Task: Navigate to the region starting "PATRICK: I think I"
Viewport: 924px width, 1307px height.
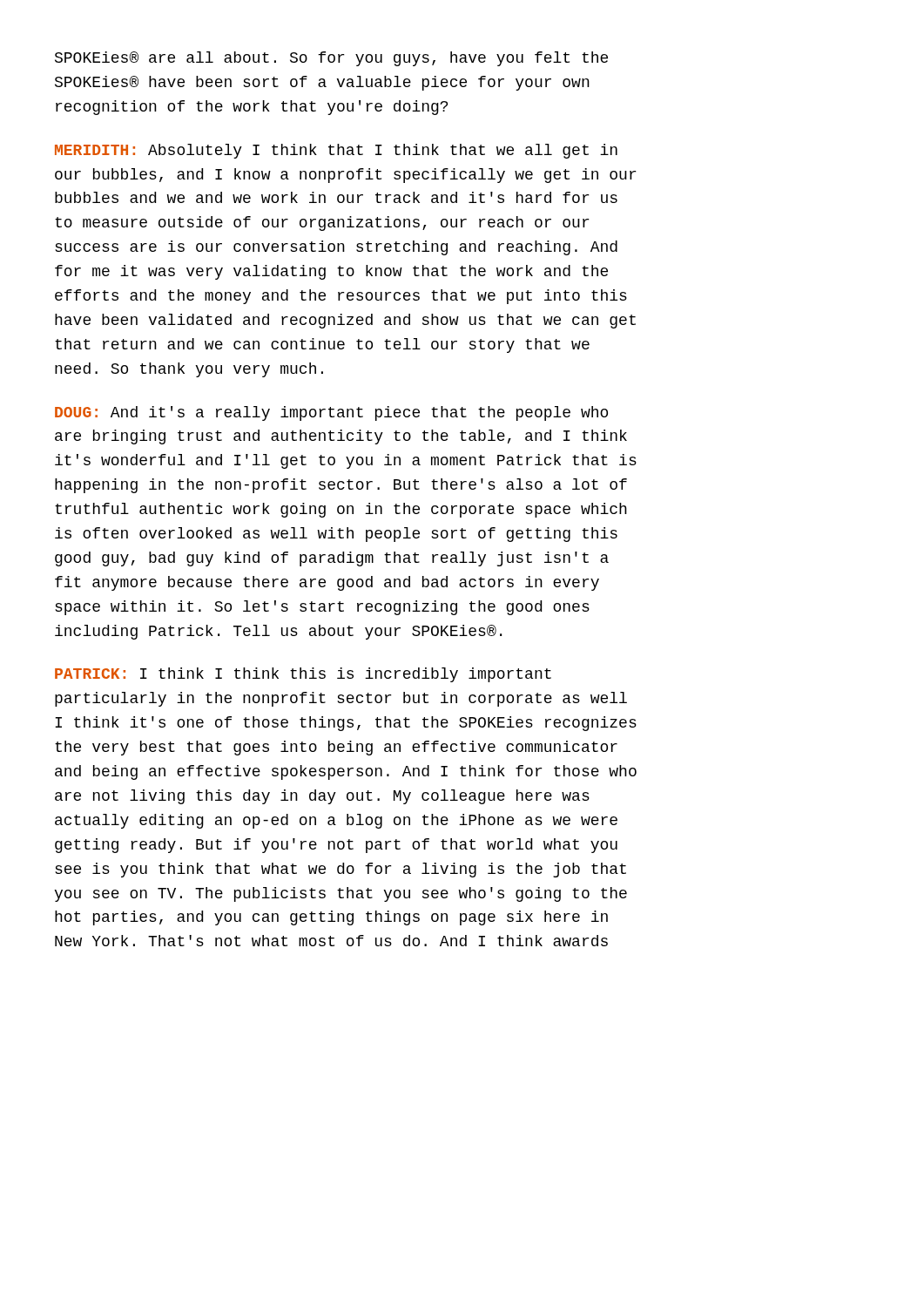Action: pyautogui.click(x=346, y=809)
